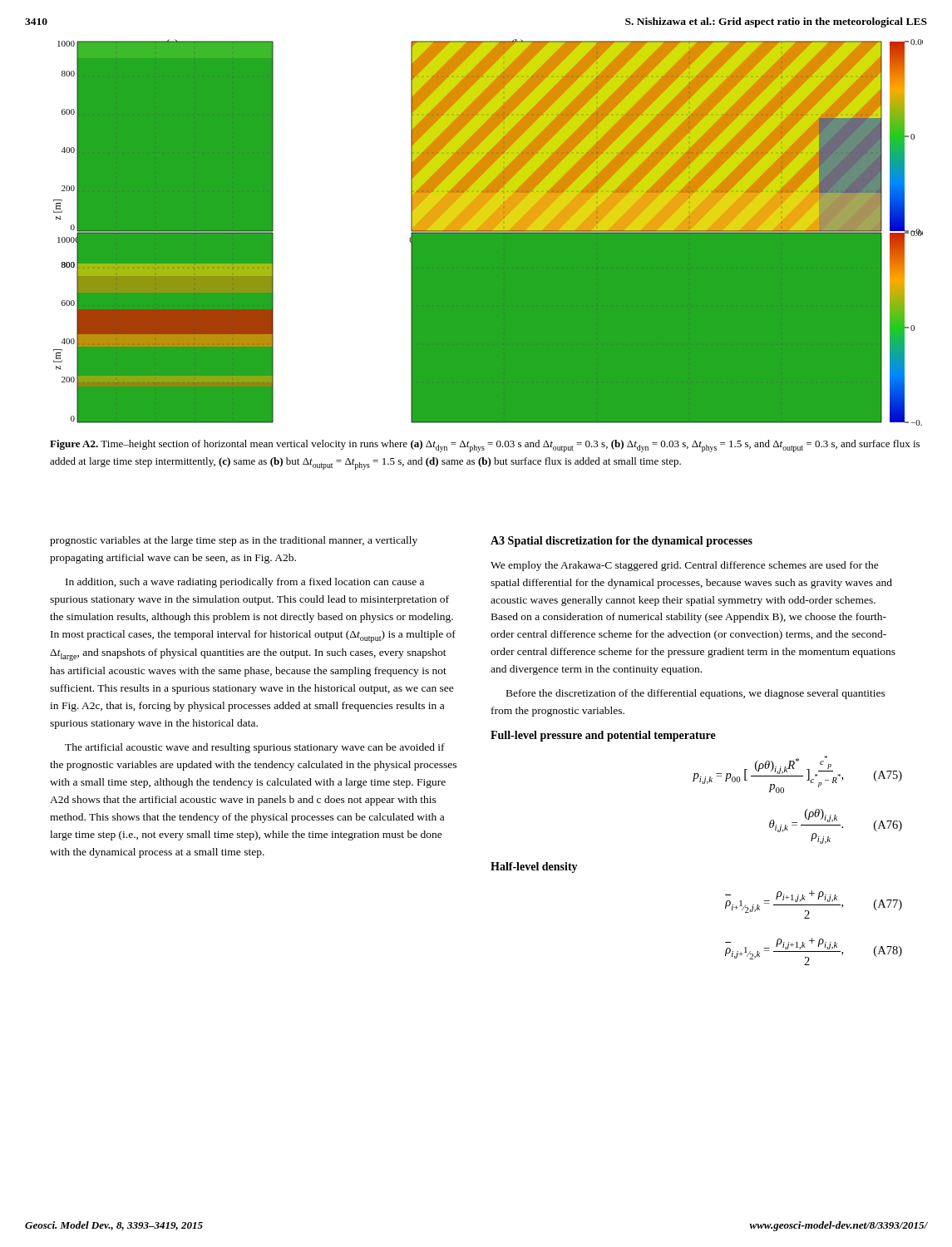The height and width of the screenshot is (1247, 952).
Task: Click on the text block that says "We employ the Arakawa-C staggered grid. Central difference"
Action: pos(696,638)
